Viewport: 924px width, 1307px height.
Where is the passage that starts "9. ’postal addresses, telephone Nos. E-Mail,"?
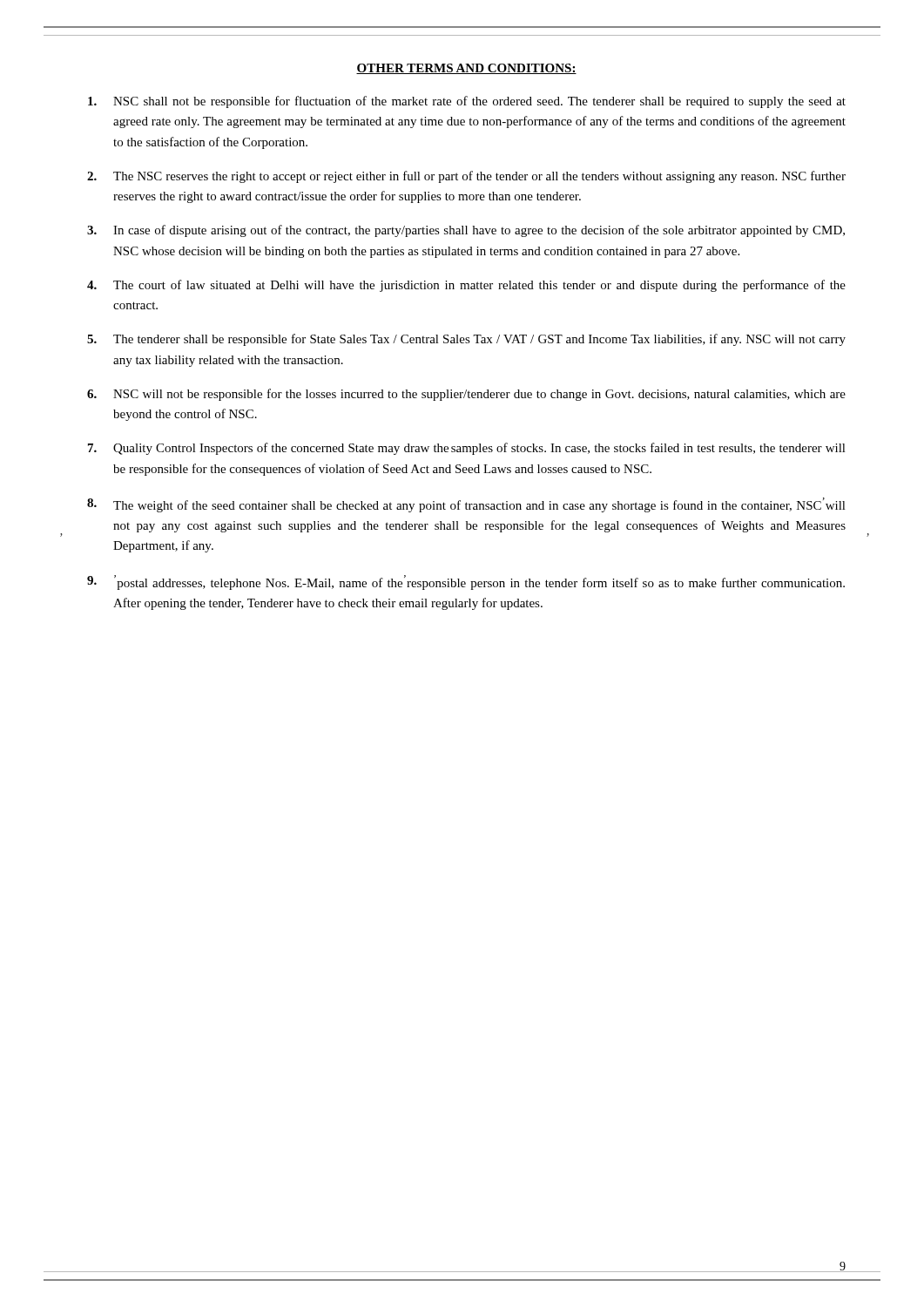(x=466, y=592)
